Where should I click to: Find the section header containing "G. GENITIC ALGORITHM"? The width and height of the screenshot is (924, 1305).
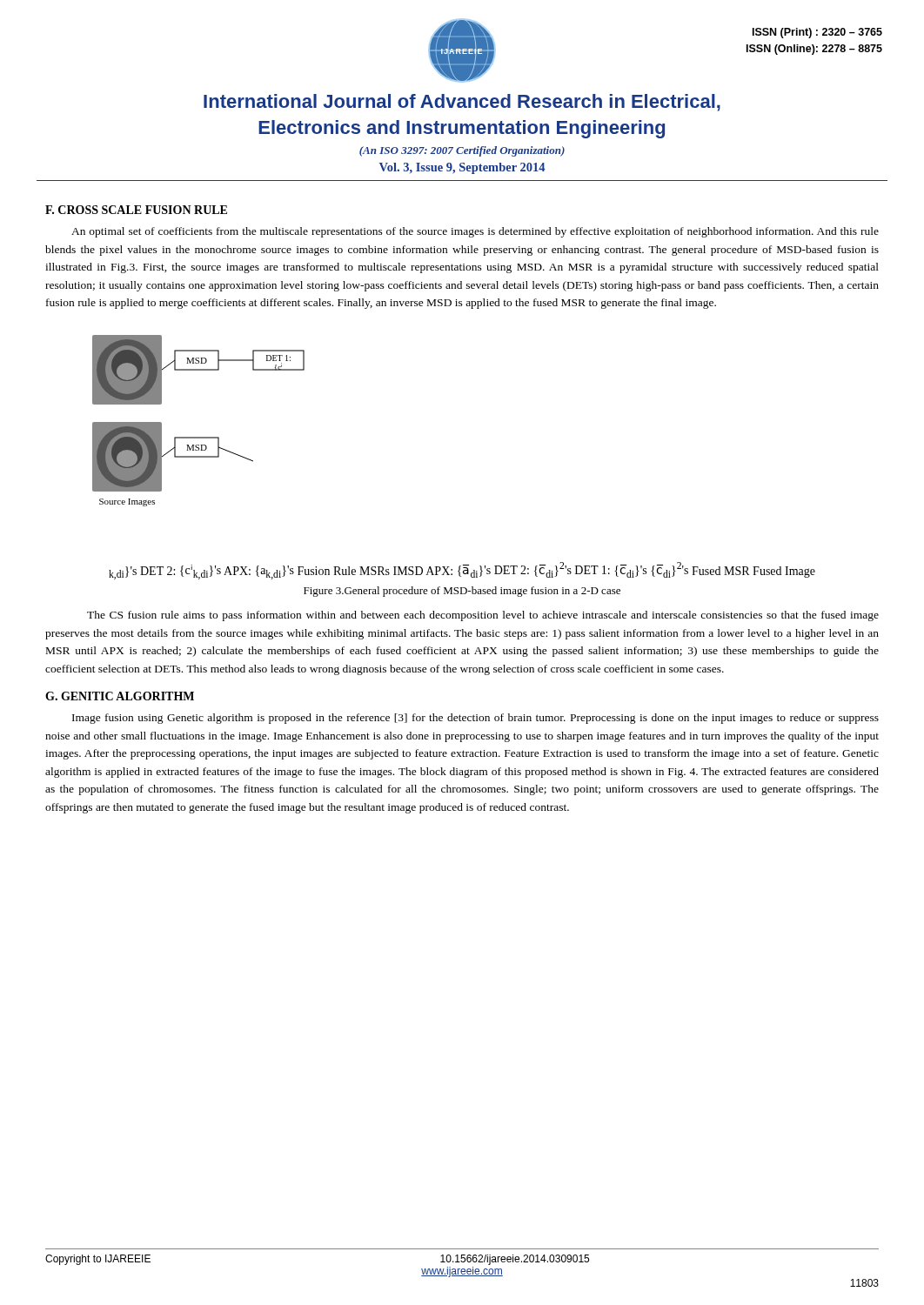[x=120, y=696]
